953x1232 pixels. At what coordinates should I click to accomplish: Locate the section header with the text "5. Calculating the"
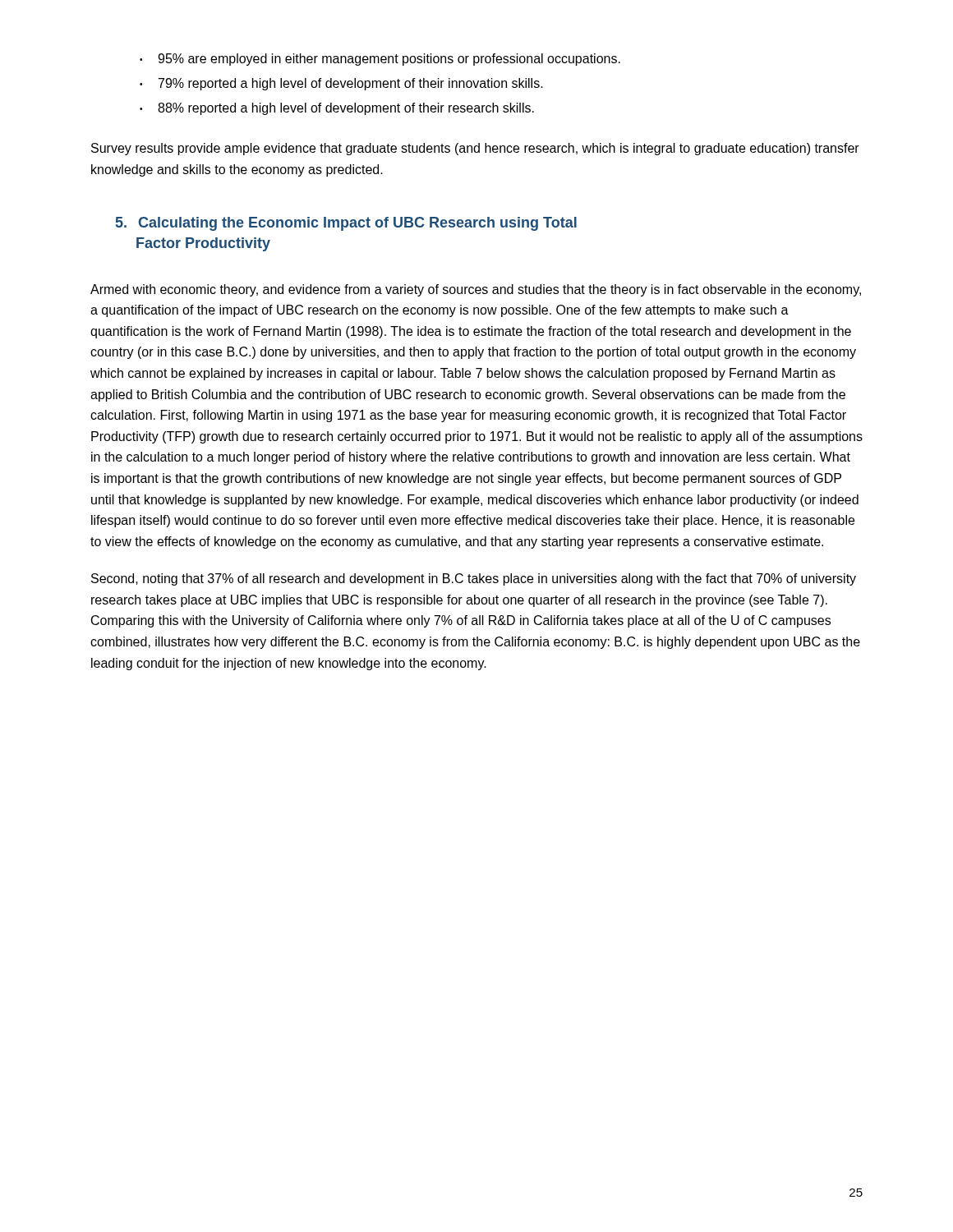click(346, 233)
